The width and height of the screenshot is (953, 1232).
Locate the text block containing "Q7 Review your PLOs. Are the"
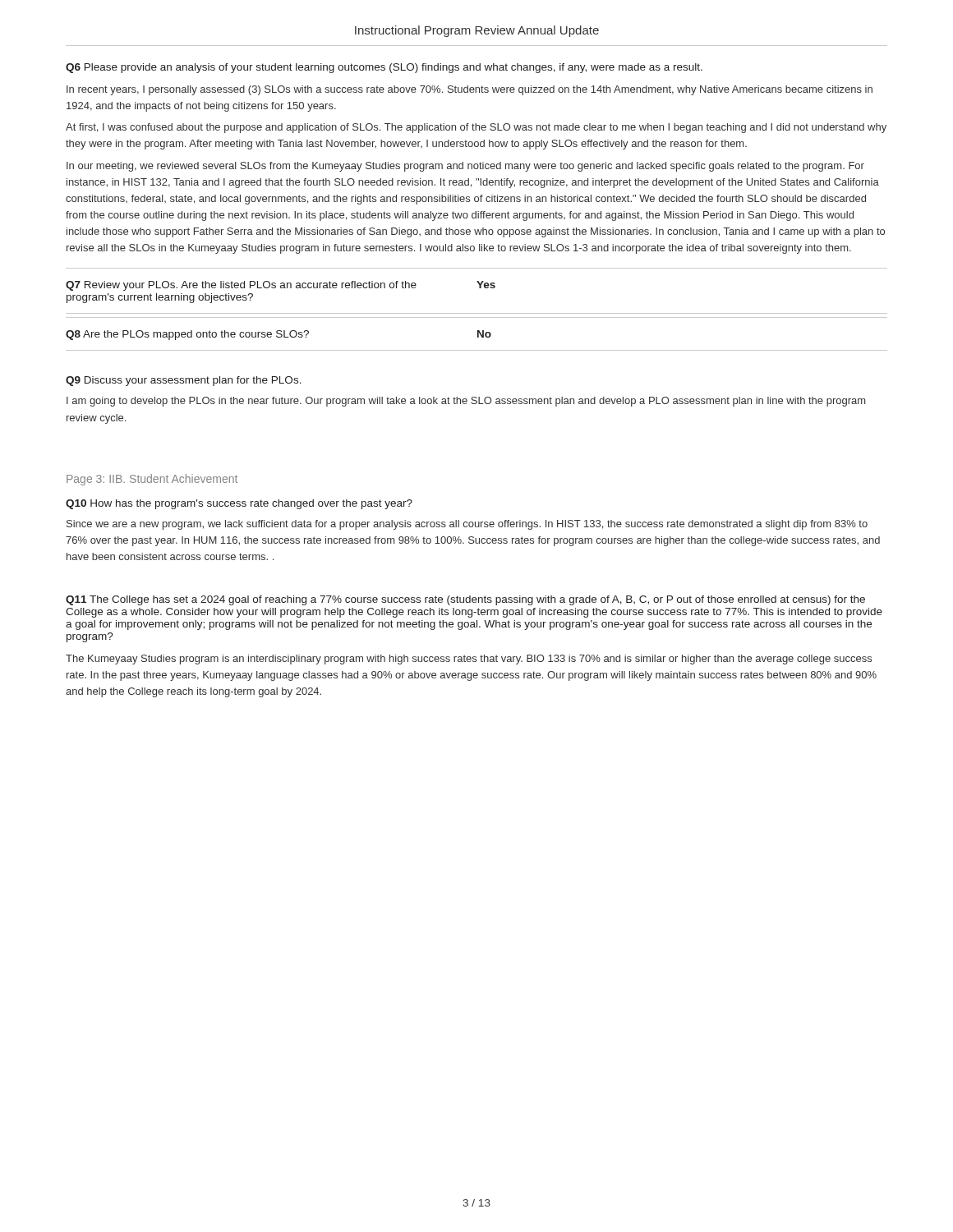[x=353, y=291]
